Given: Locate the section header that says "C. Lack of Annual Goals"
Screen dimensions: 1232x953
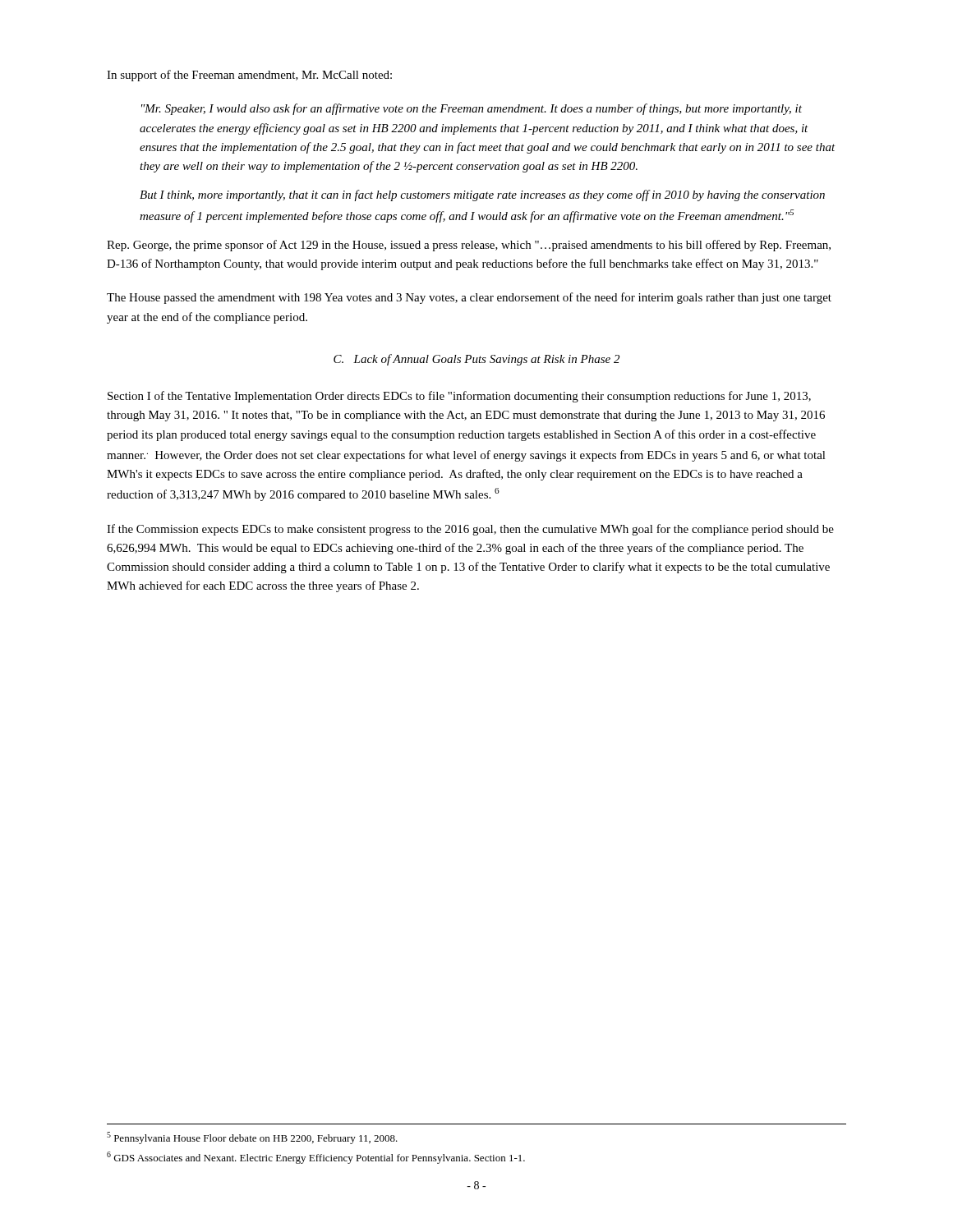Looking at the screenshot, I should [476, 359].
